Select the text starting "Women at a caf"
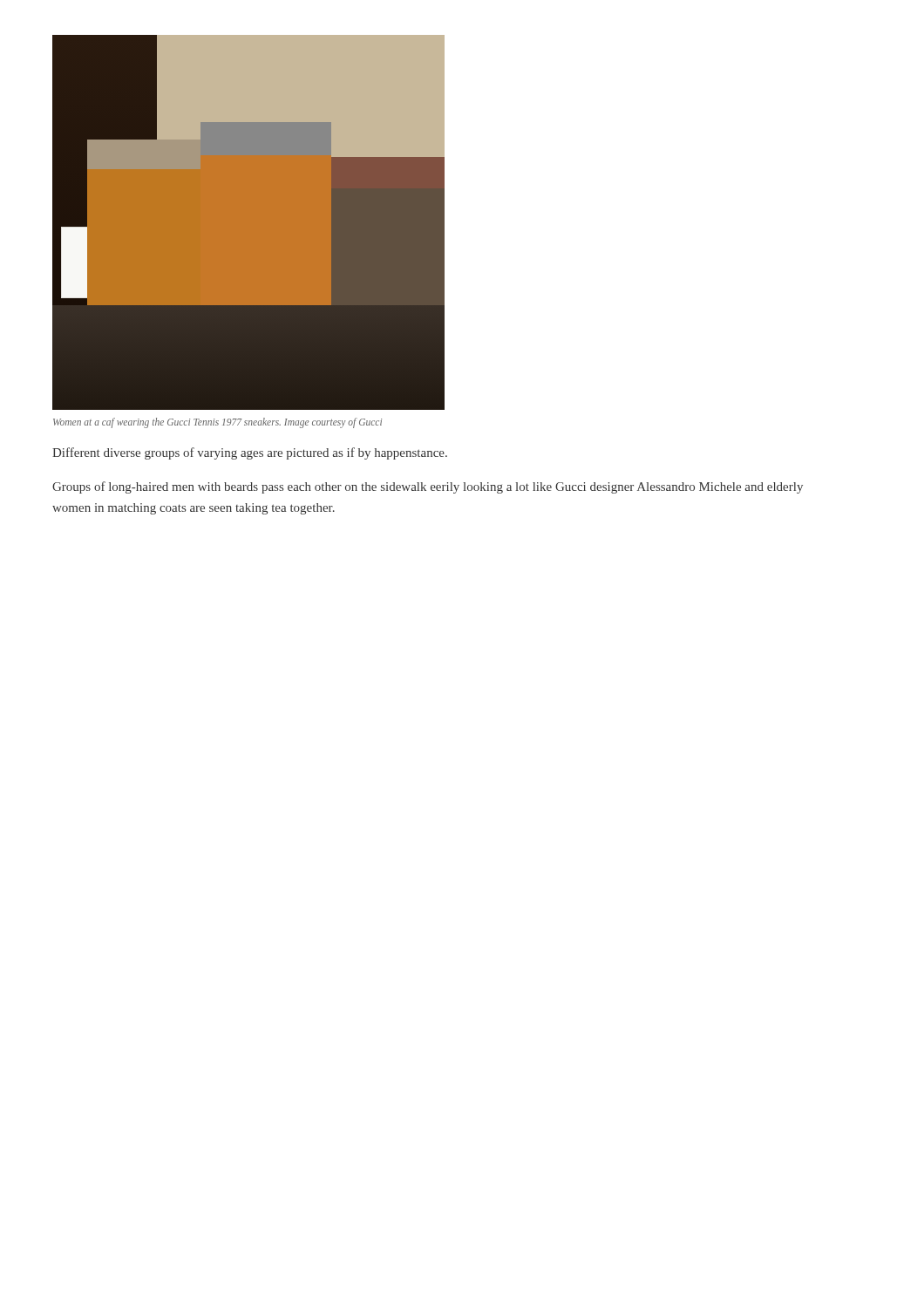The image size is (924, 1308). 217,423
